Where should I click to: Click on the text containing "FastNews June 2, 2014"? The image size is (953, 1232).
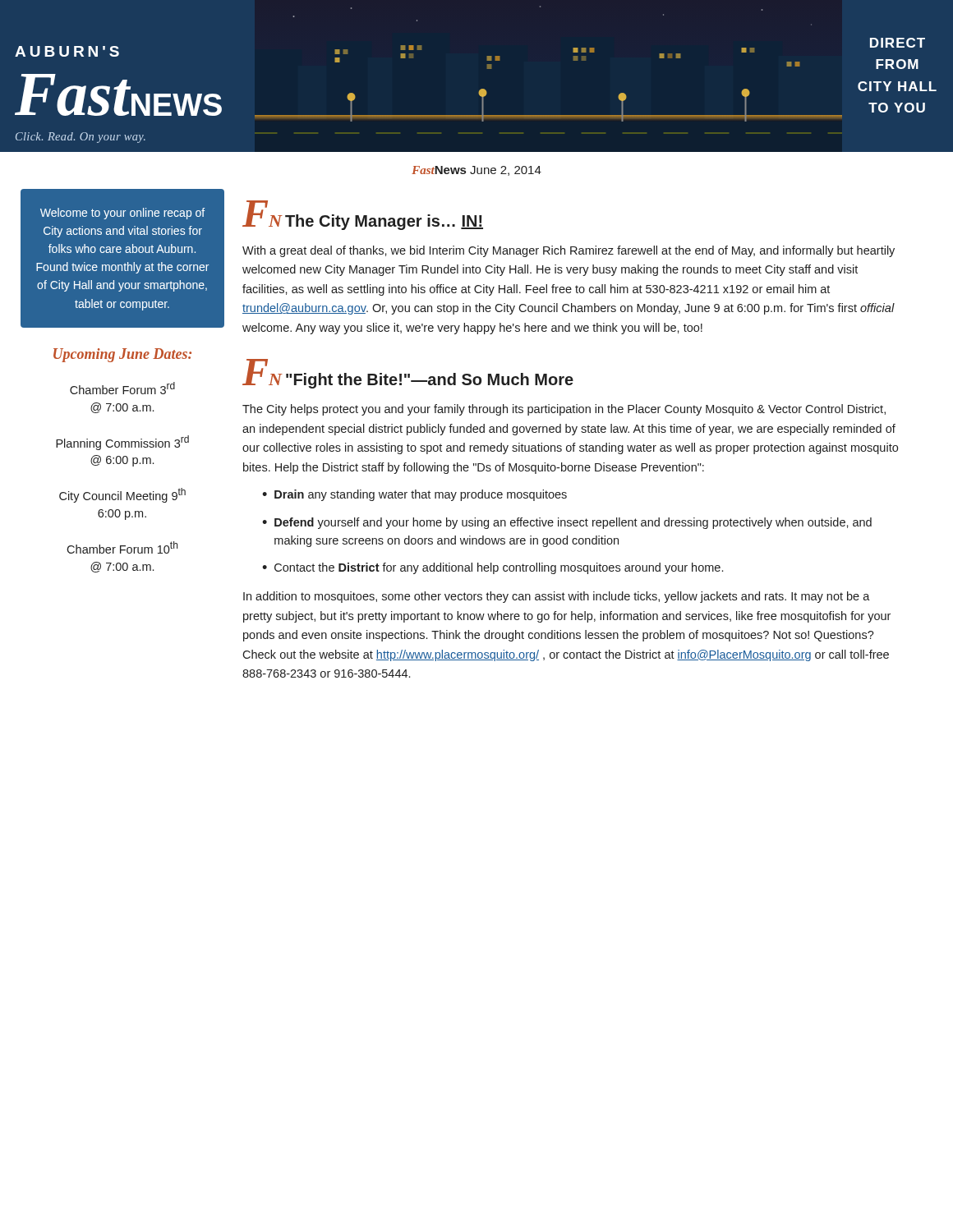coord(476,170)
